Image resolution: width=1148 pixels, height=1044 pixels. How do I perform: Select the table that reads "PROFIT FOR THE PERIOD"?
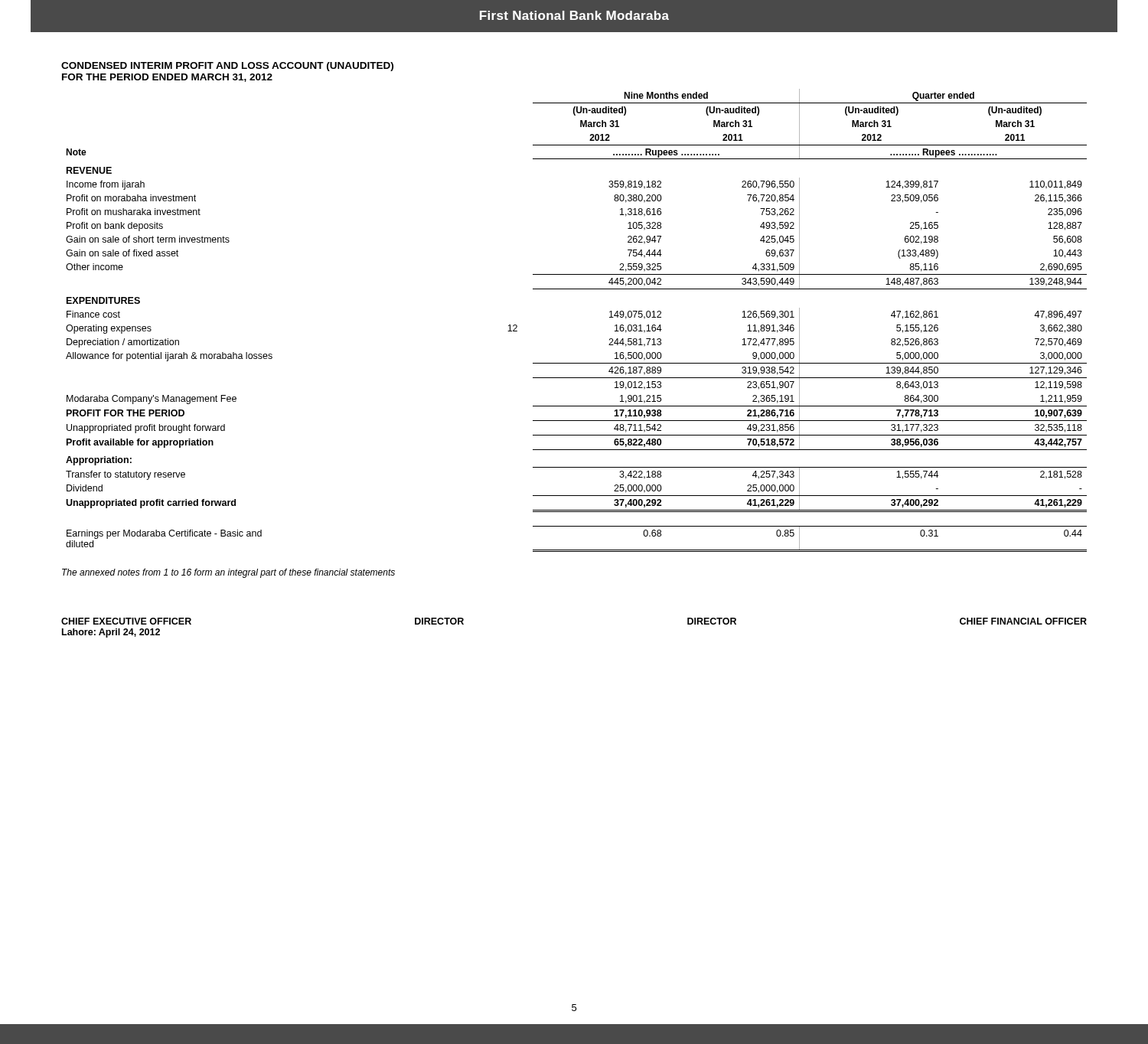pyautogui.click(x=574, y=320)
